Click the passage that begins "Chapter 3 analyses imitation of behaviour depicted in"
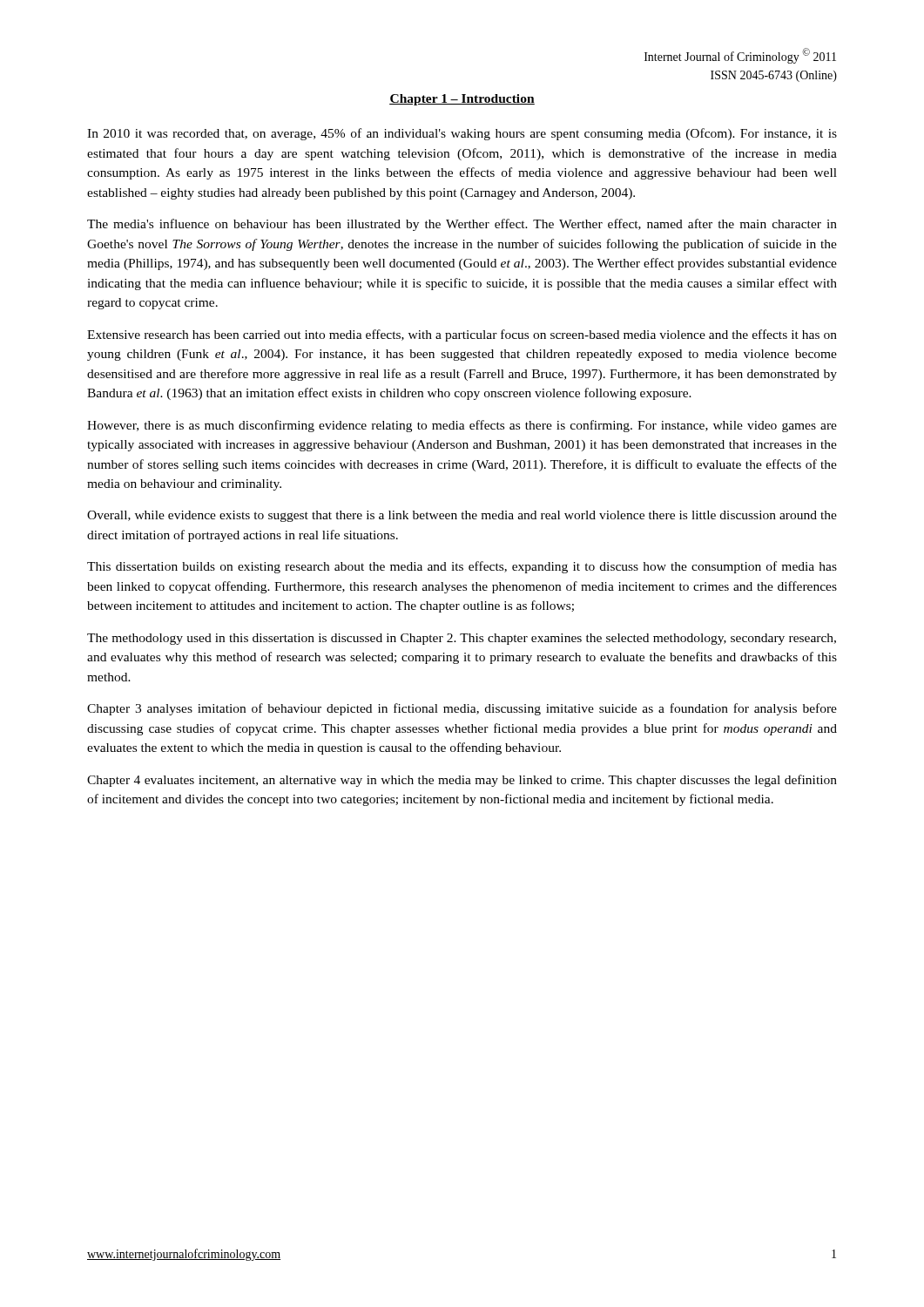The image size is (924, 1307). [x=462, y=728]
